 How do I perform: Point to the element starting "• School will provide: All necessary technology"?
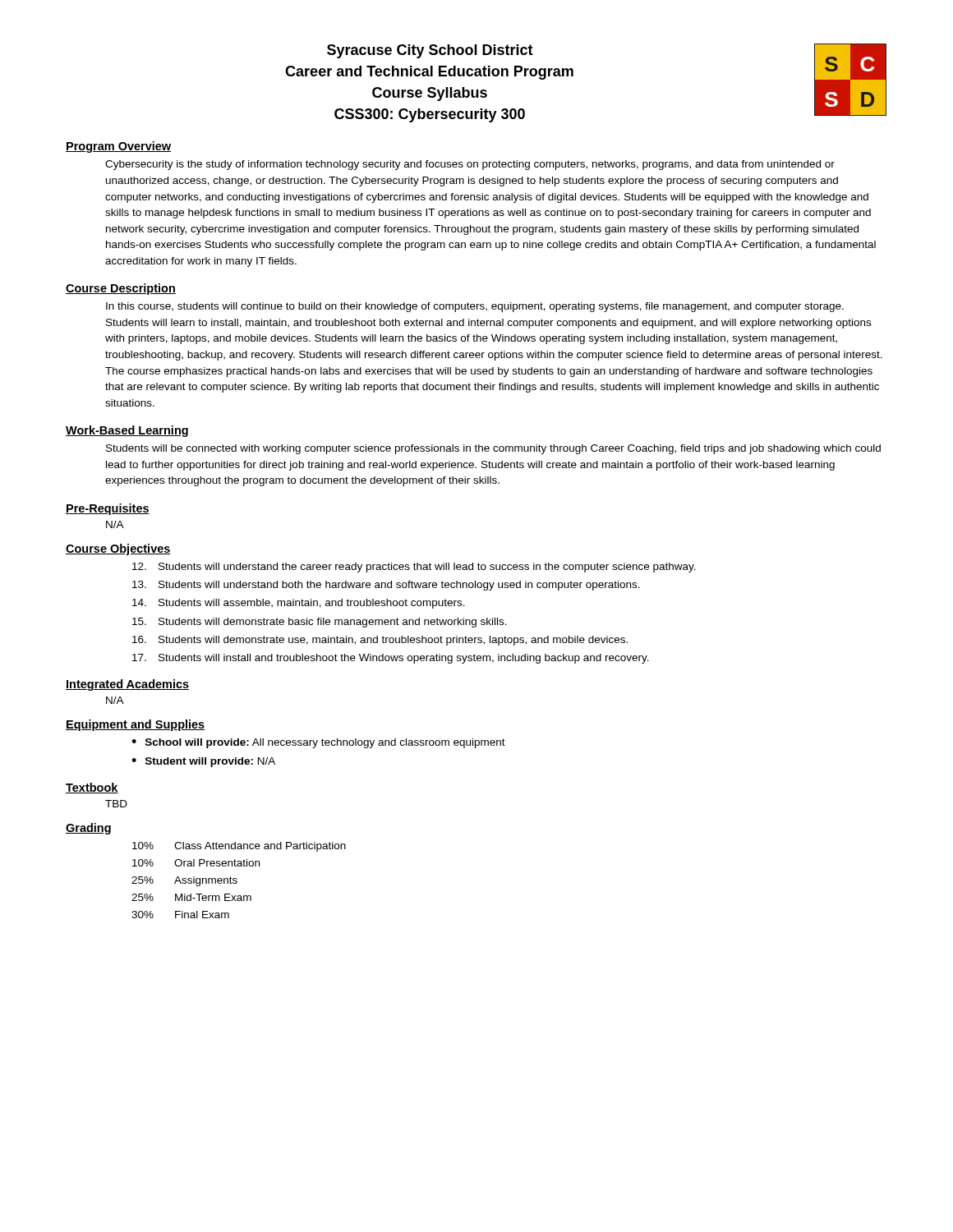click(x=318, y=743)
